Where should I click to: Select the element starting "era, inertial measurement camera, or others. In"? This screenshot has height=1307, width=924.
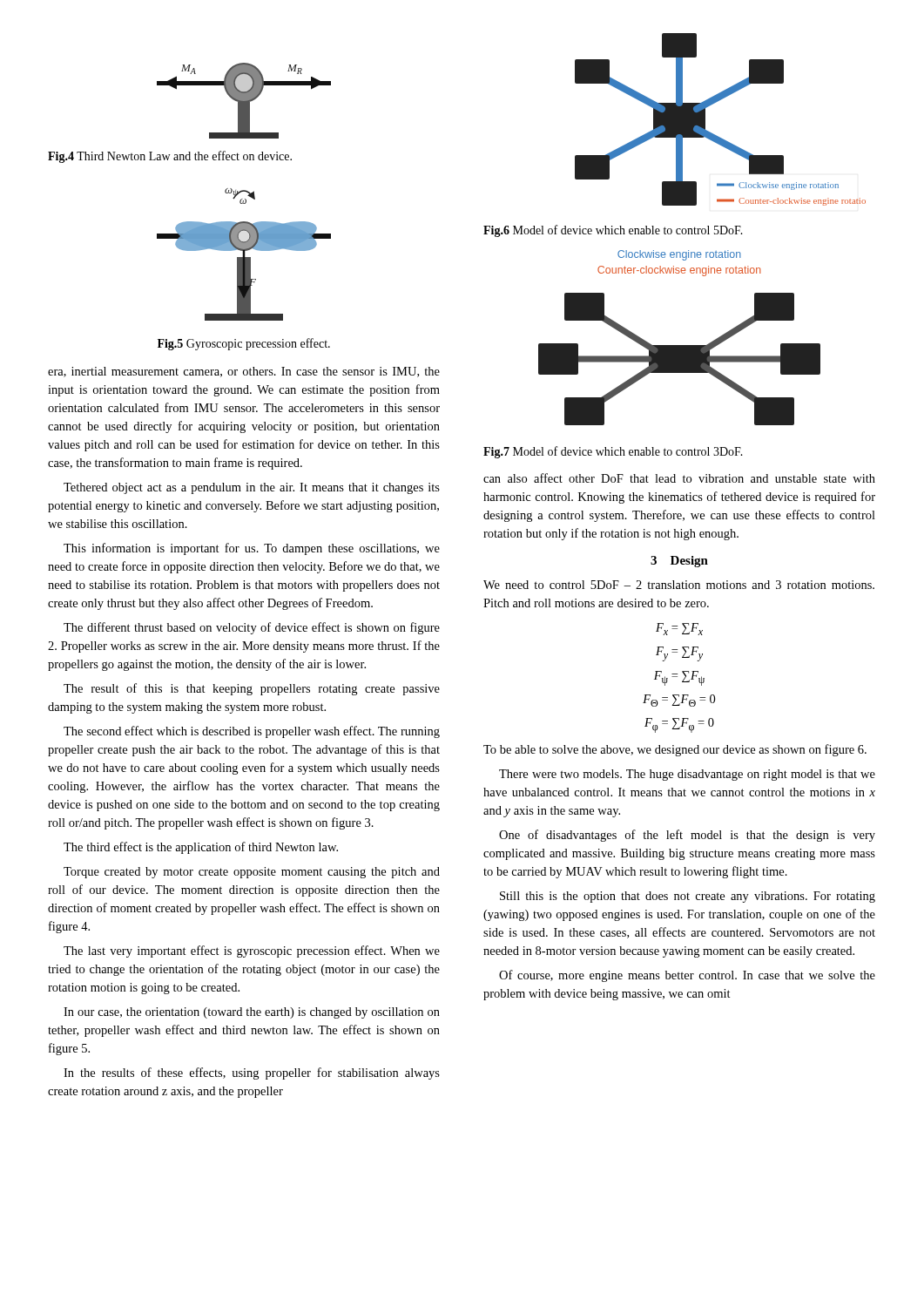coord(244,731)
